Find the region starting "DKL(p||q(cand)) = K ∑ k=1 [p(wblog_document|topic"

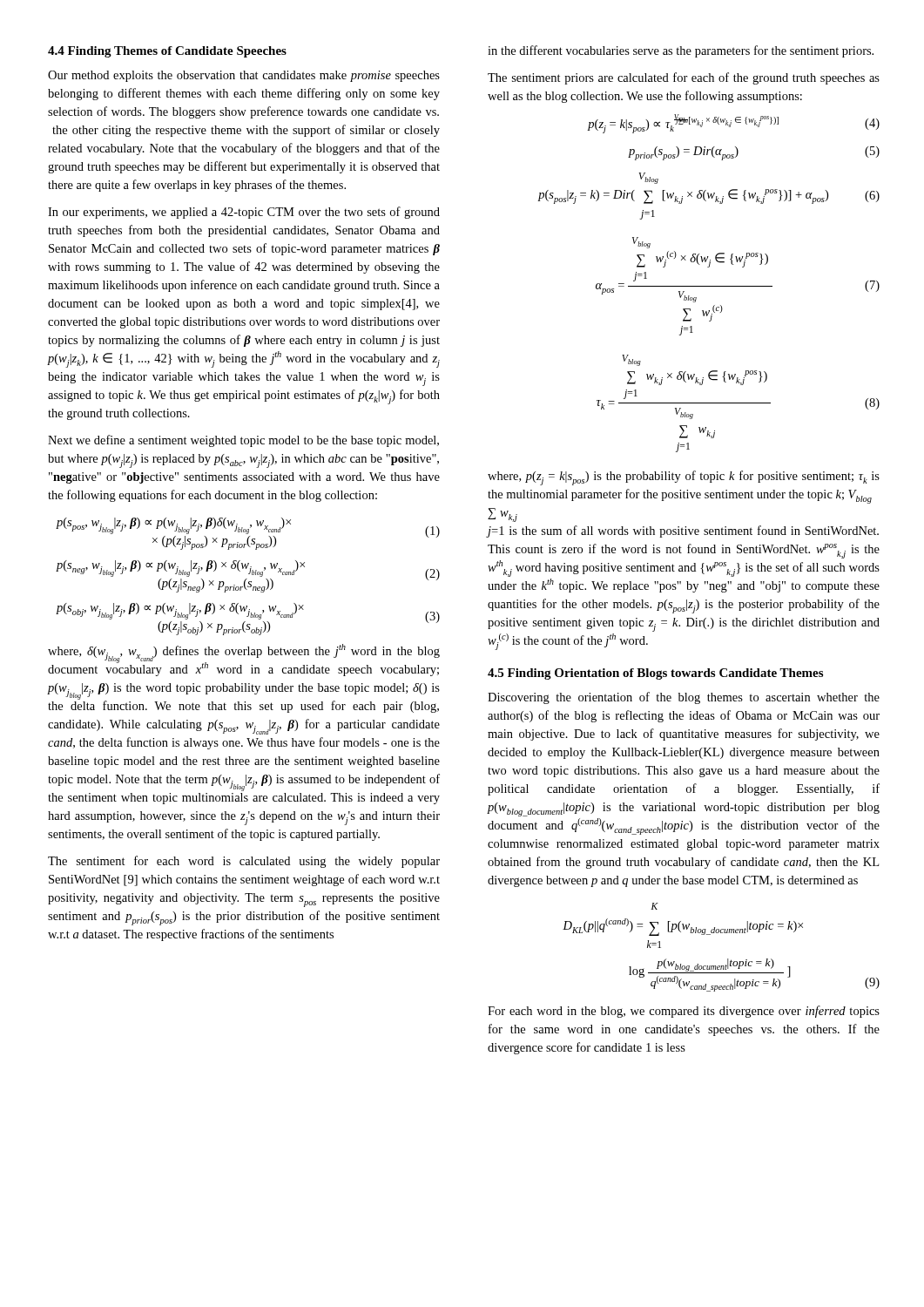[654, 906]
